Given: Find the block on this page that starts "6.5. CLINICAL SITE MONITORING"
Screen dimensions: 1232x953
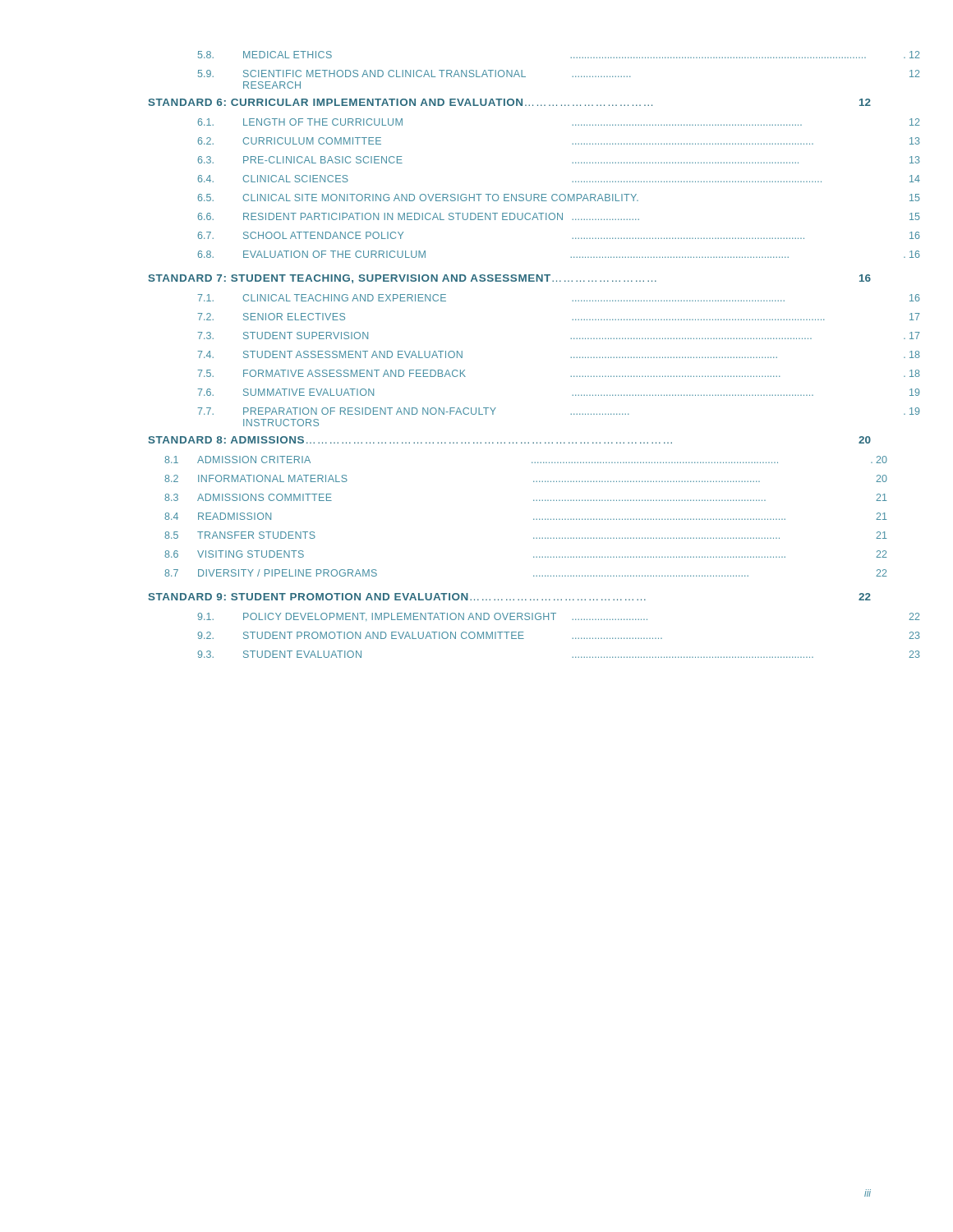Looking at the screenshot, I should pos(559,198).
